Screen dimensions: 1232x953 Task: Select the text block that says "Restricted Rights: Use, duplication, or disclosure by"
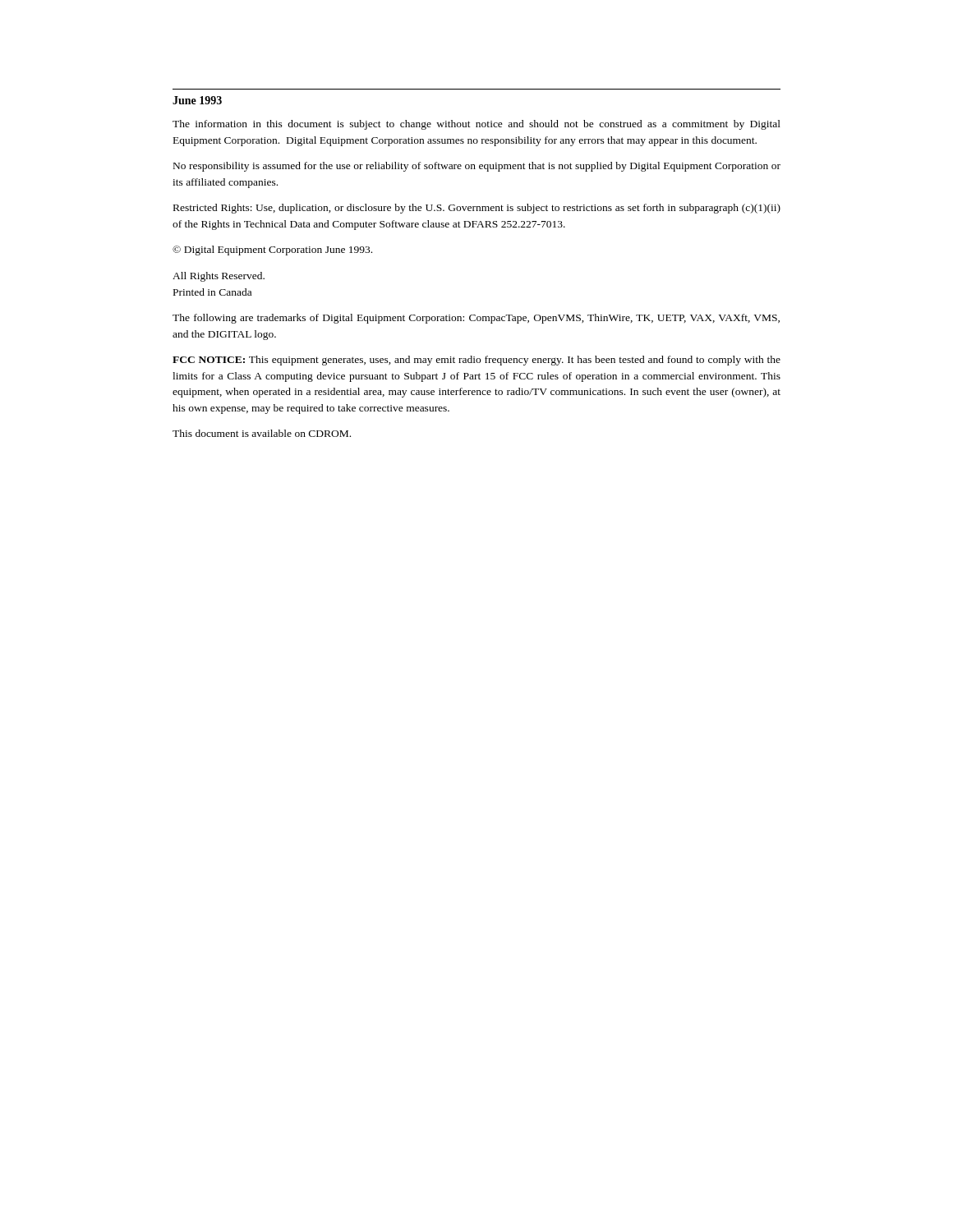(476, 216)
